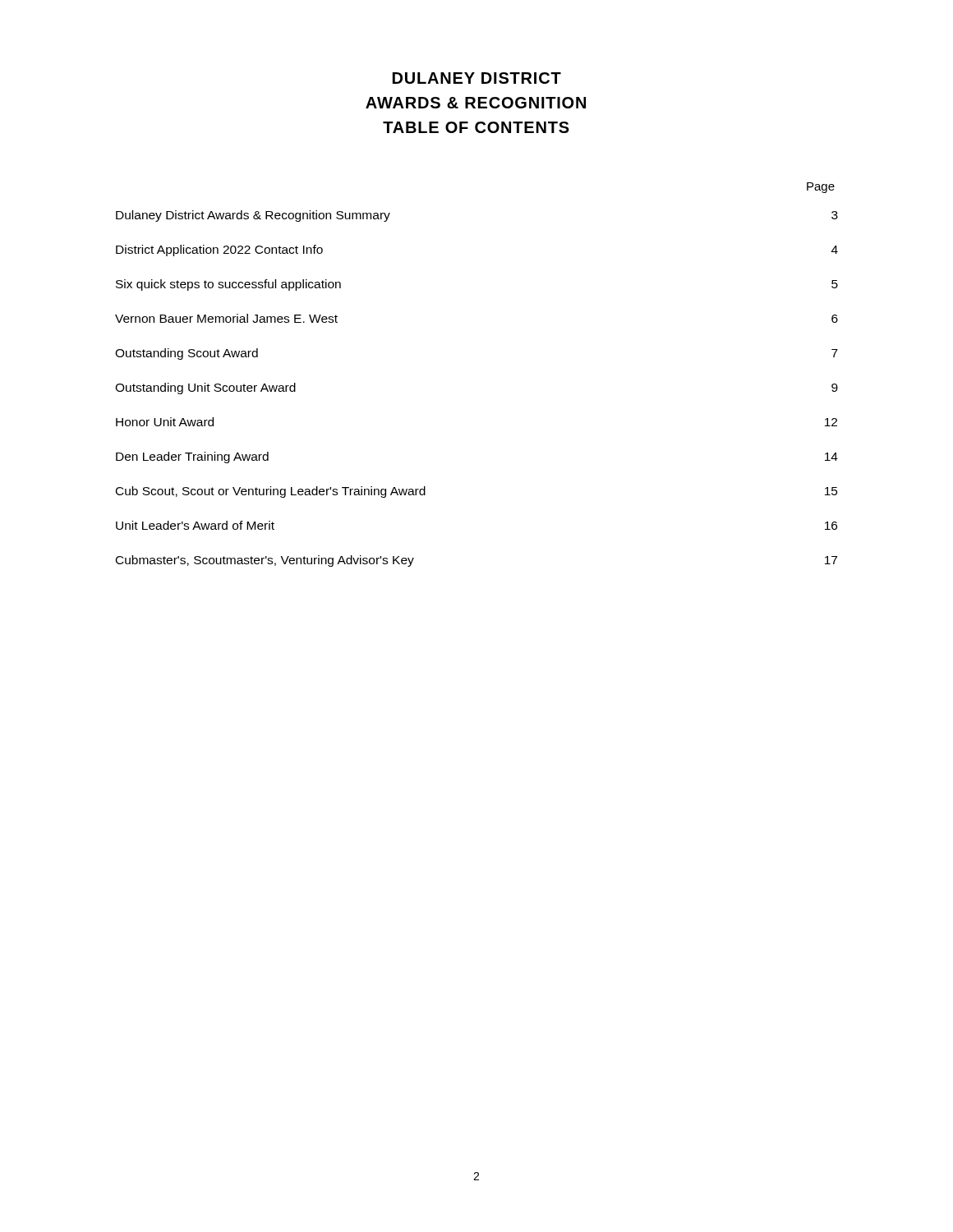Point to the text starting "District Application 2022 Contact Info 4"
This screenshot has width=953, height=1232.
point(214,250)
